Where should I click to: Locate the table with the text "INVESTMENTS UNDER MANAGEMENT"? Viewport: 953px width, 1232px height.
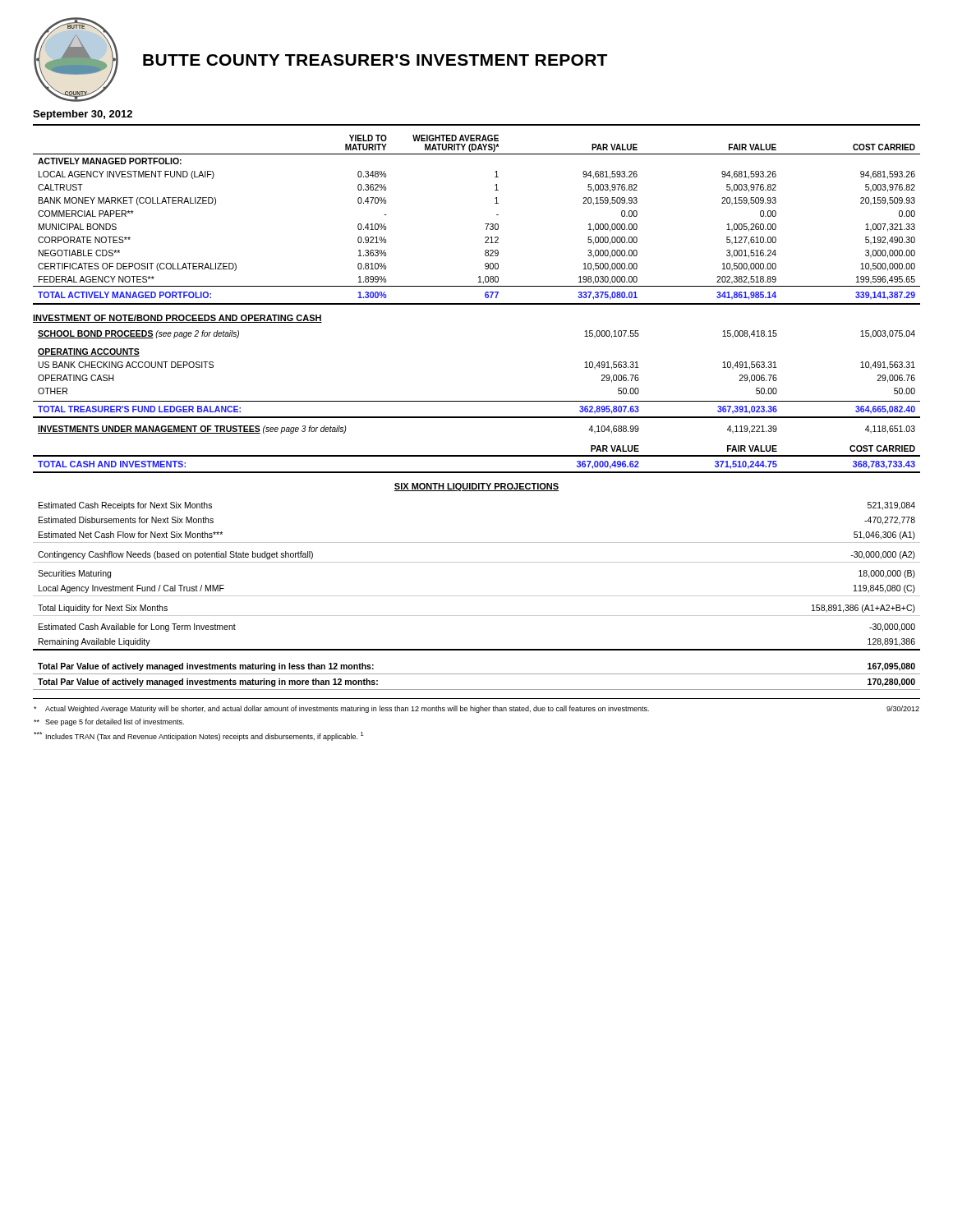(476, 381)
